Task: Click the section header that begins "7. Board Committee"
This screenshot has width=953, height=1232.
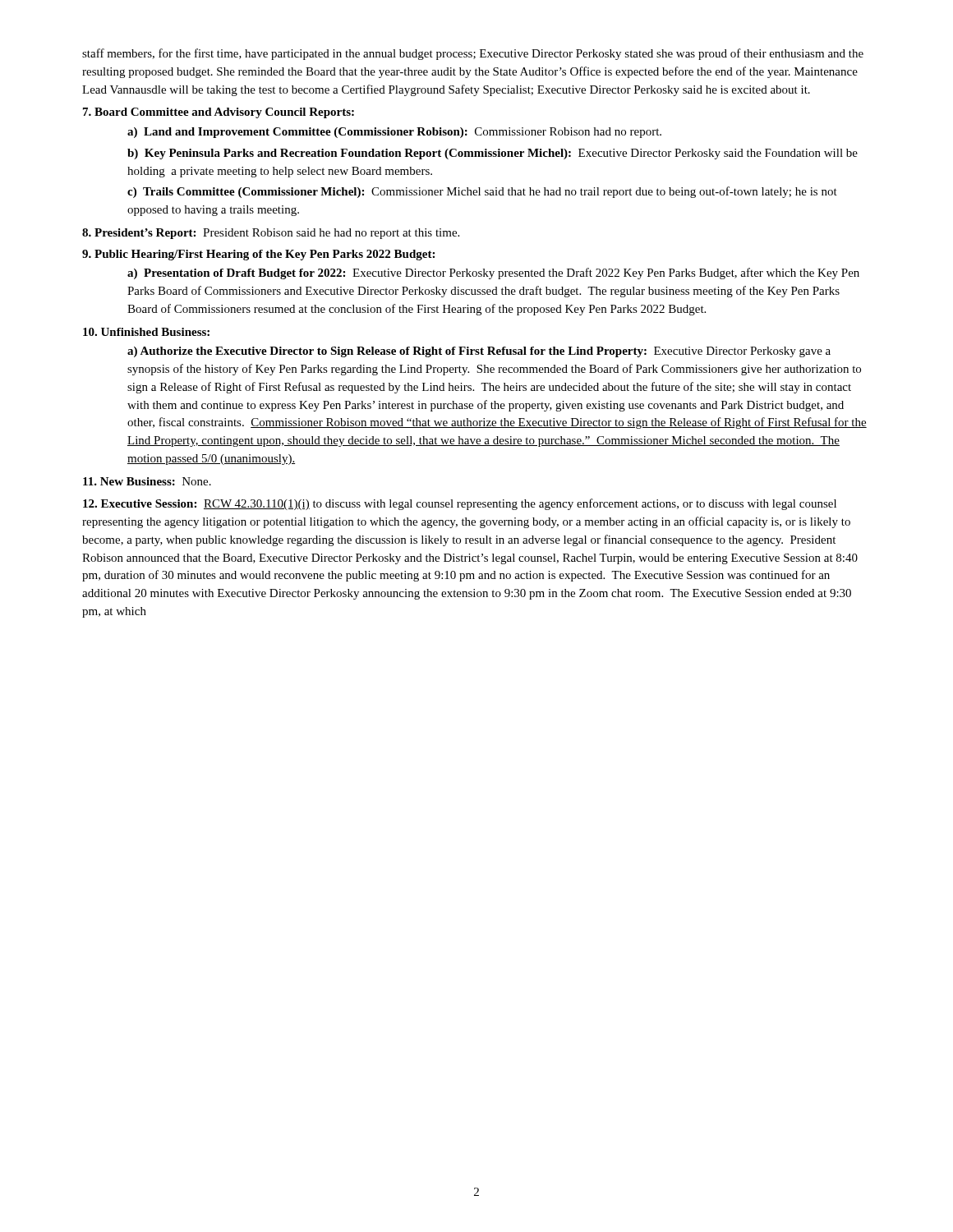Action: point(219,112)
